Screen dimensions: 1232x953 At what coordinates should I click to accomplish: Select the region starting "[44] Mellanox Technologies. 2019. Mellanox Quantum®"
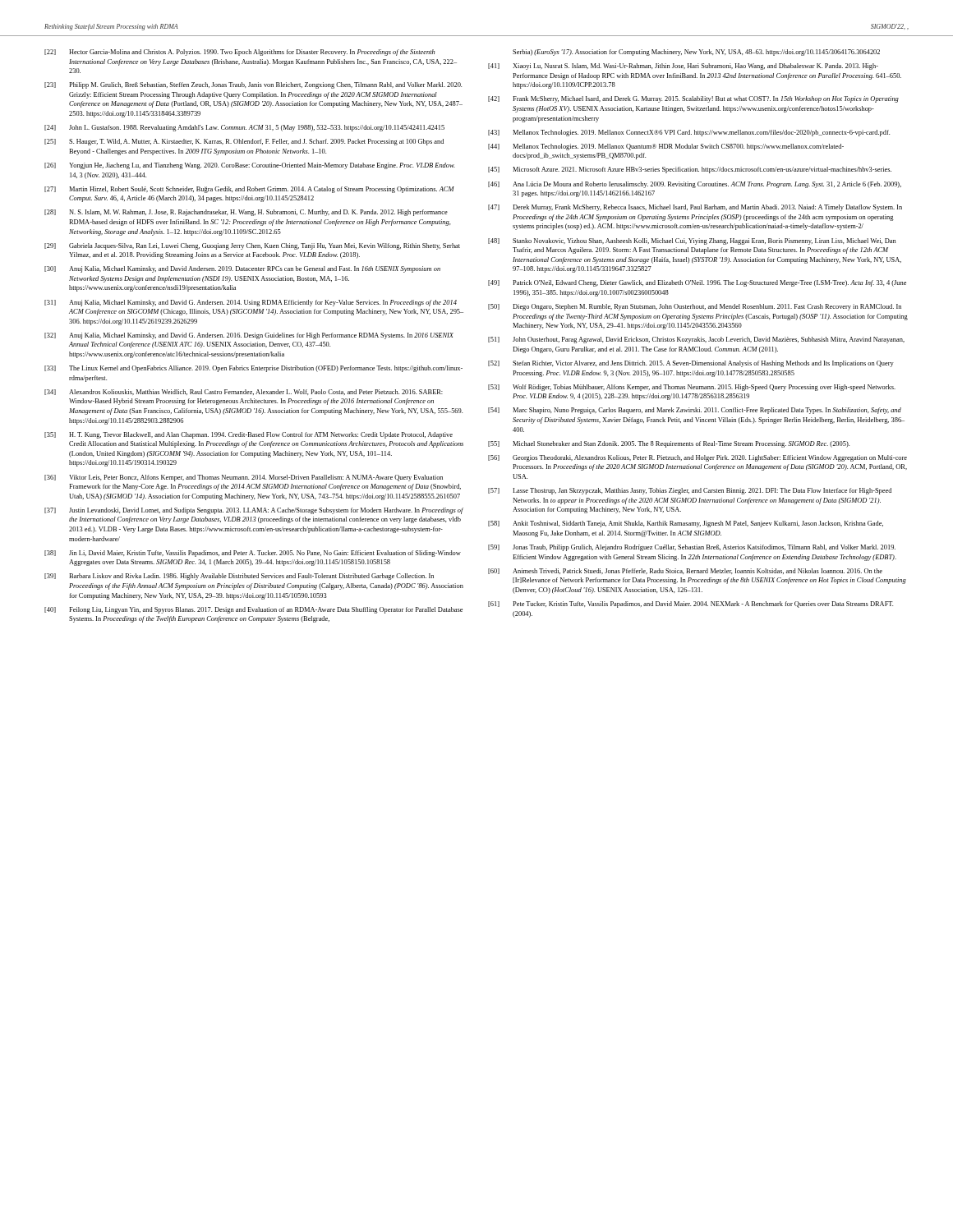pos(698,151)
